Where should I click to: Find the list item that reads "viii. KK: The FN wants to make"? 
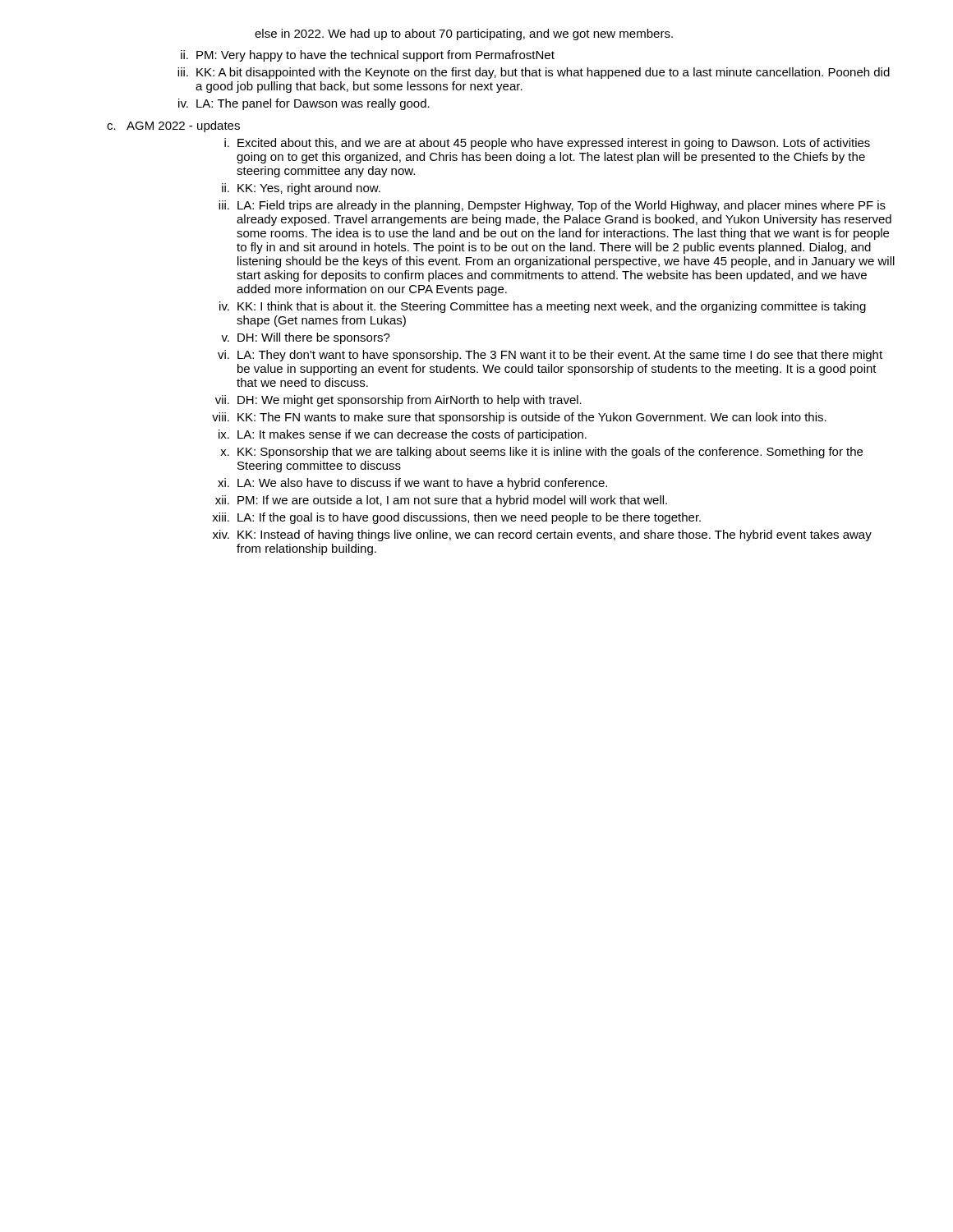pos(550,417)
